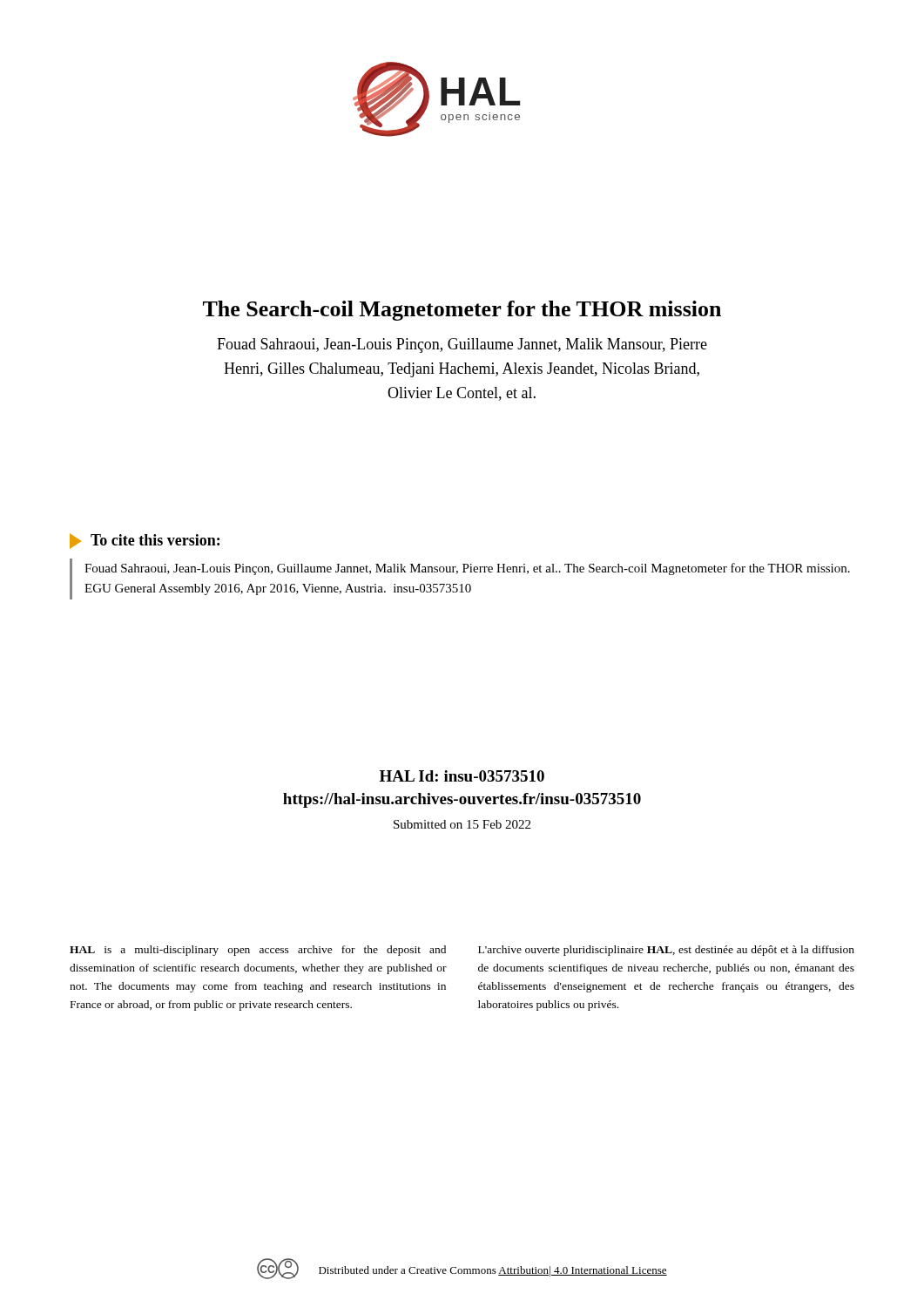Select the text block starting "Distributed under a"
Screen dimensions: 1307x924
click(x=492, y=1270)
